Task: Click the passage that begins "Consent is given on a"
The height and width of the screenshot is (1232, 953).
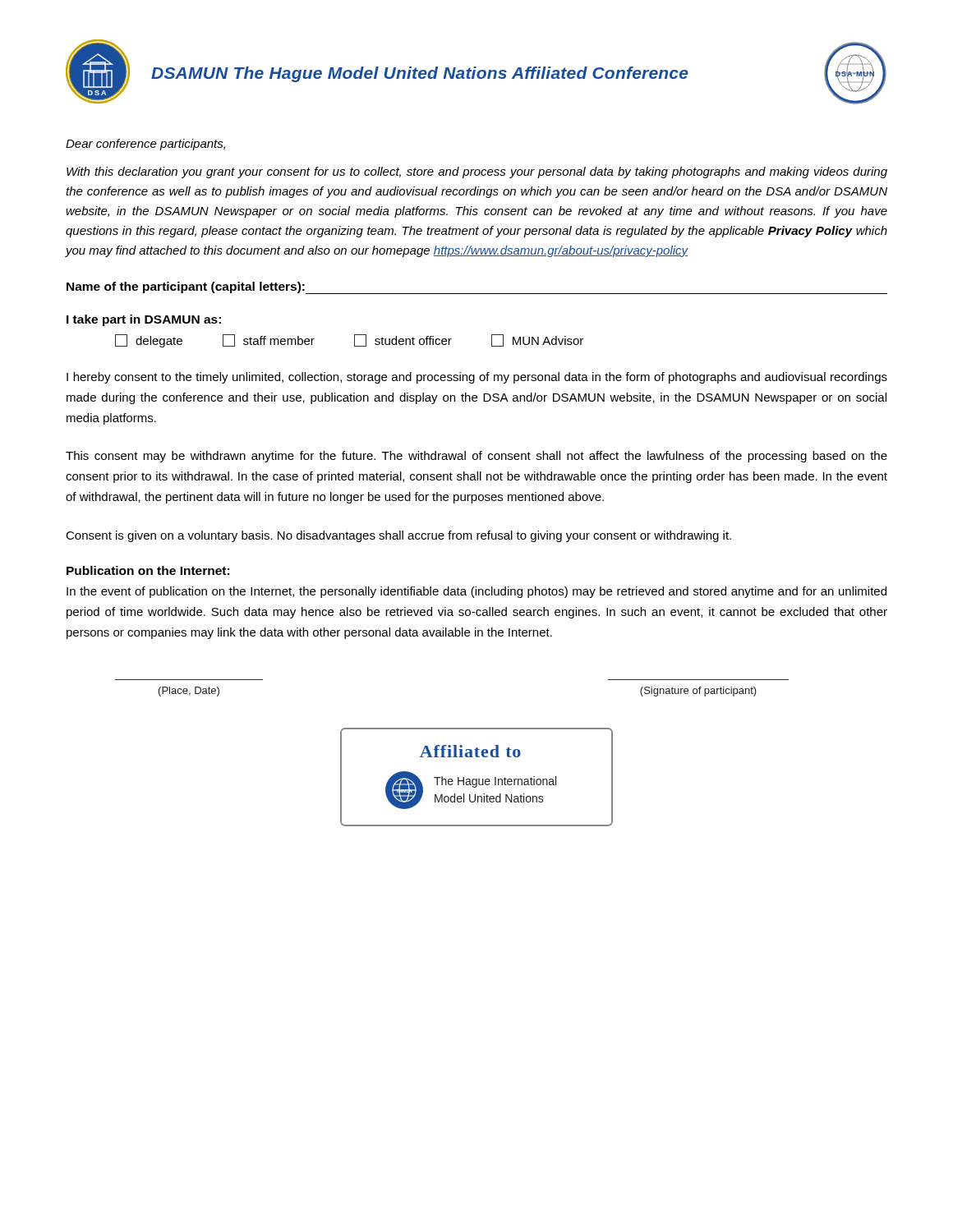Action: [399, 535]
